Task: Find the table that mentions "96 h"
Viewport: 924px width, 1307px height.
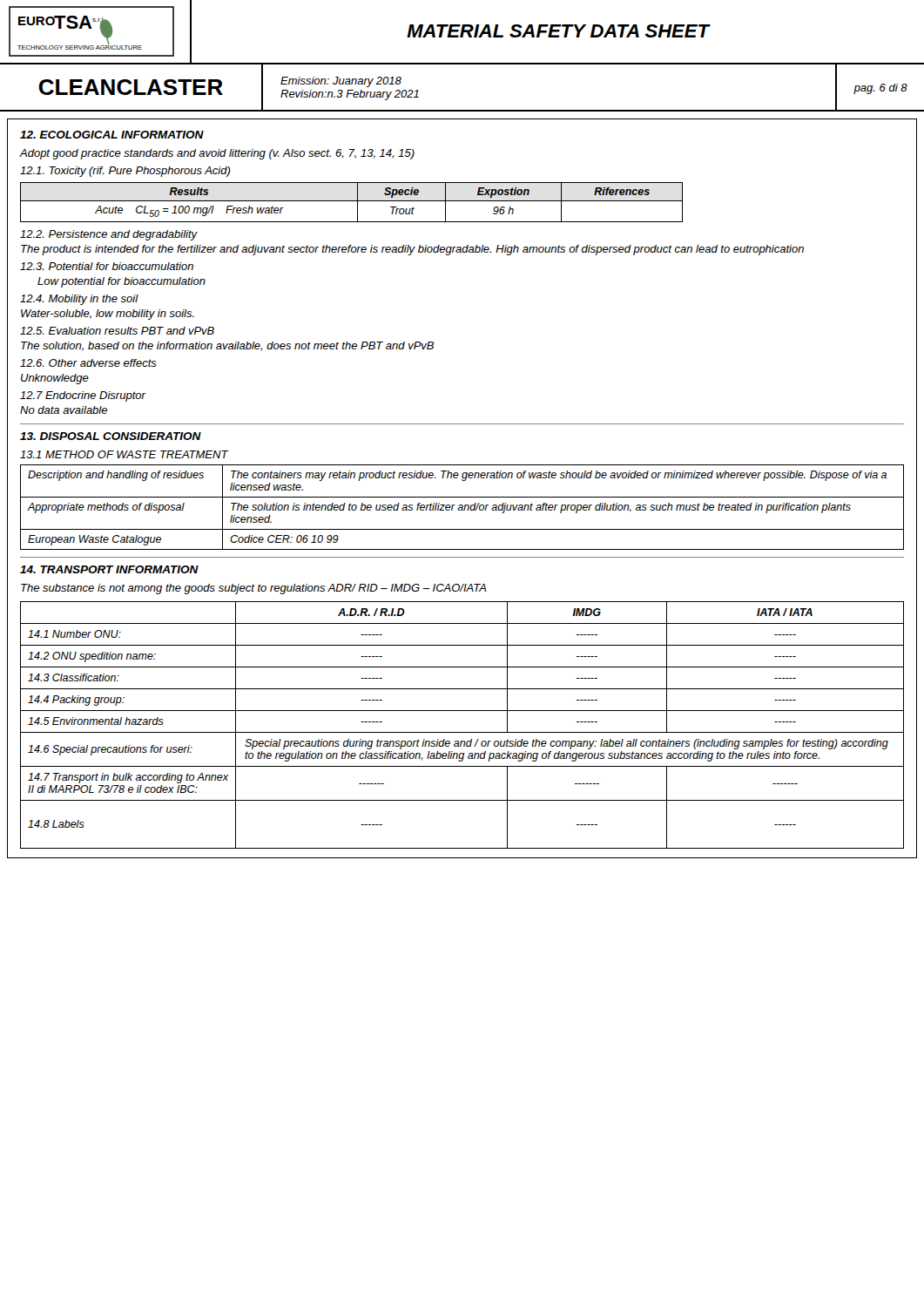Action: pyautogui.click(x=462, y=202)
